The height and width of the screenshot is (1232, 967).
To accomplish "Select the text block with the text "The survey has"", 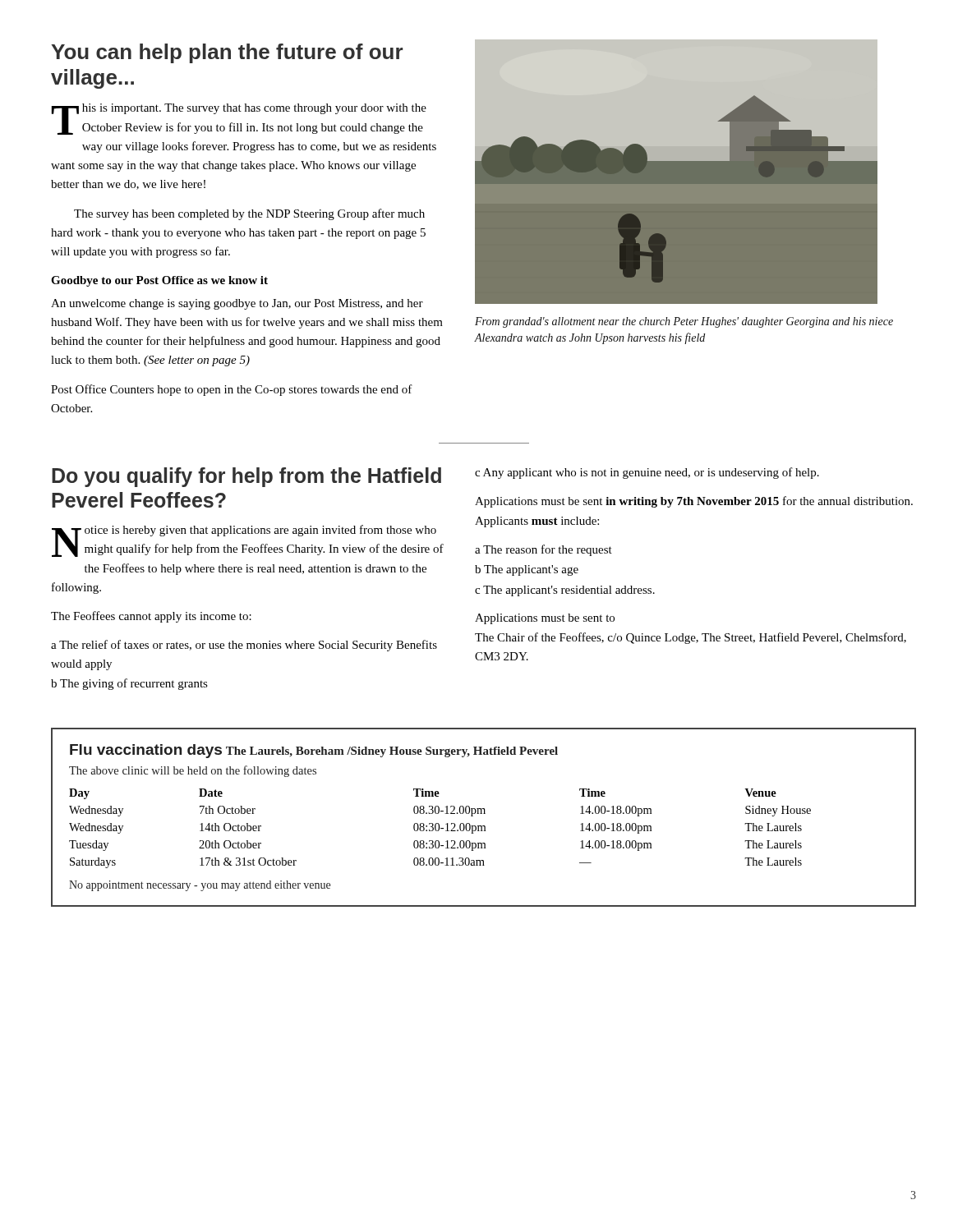I will [239, 232].
